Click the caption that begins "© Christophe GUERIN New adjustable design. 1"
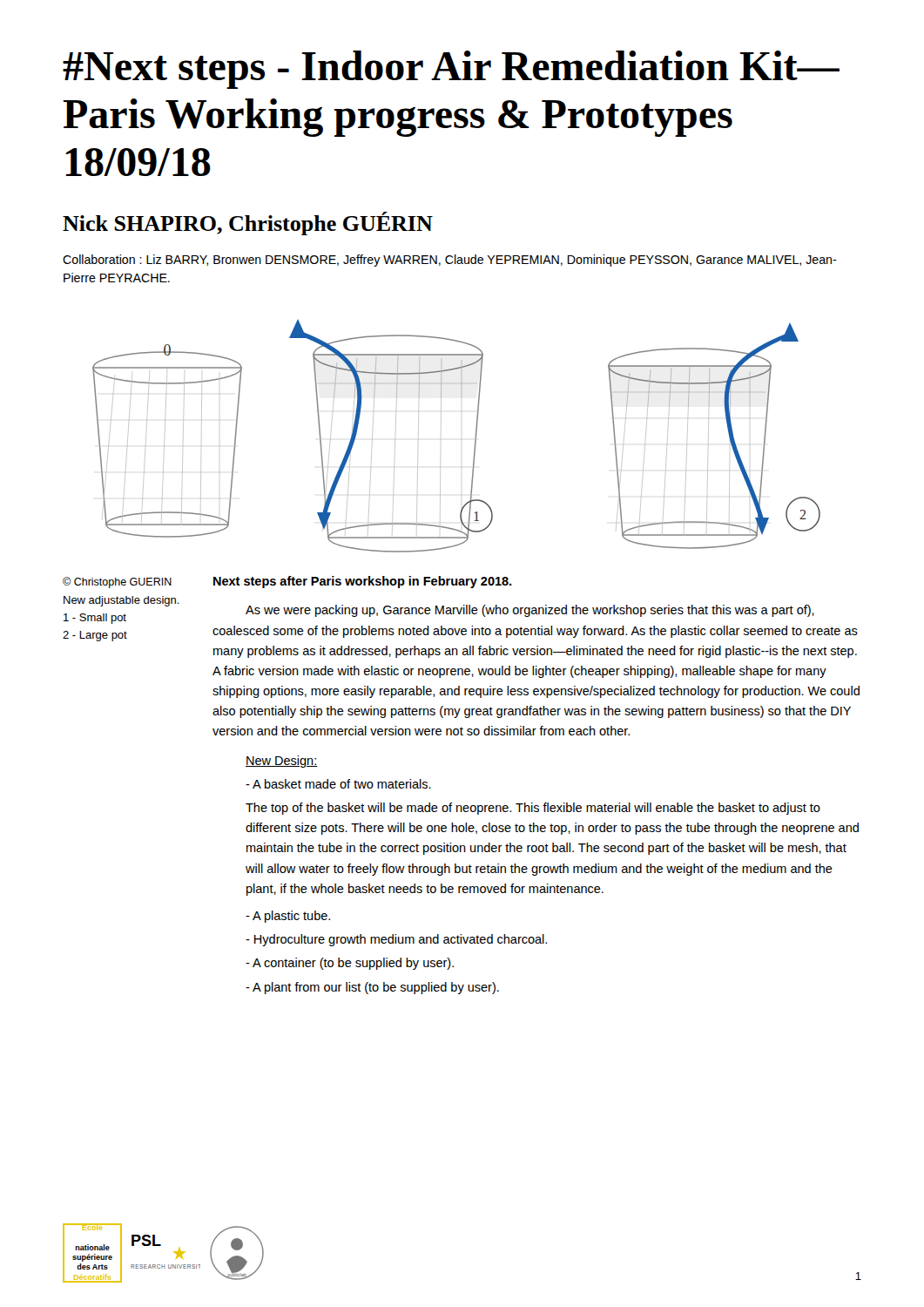 pyautogui.click(x=121, y=609)
